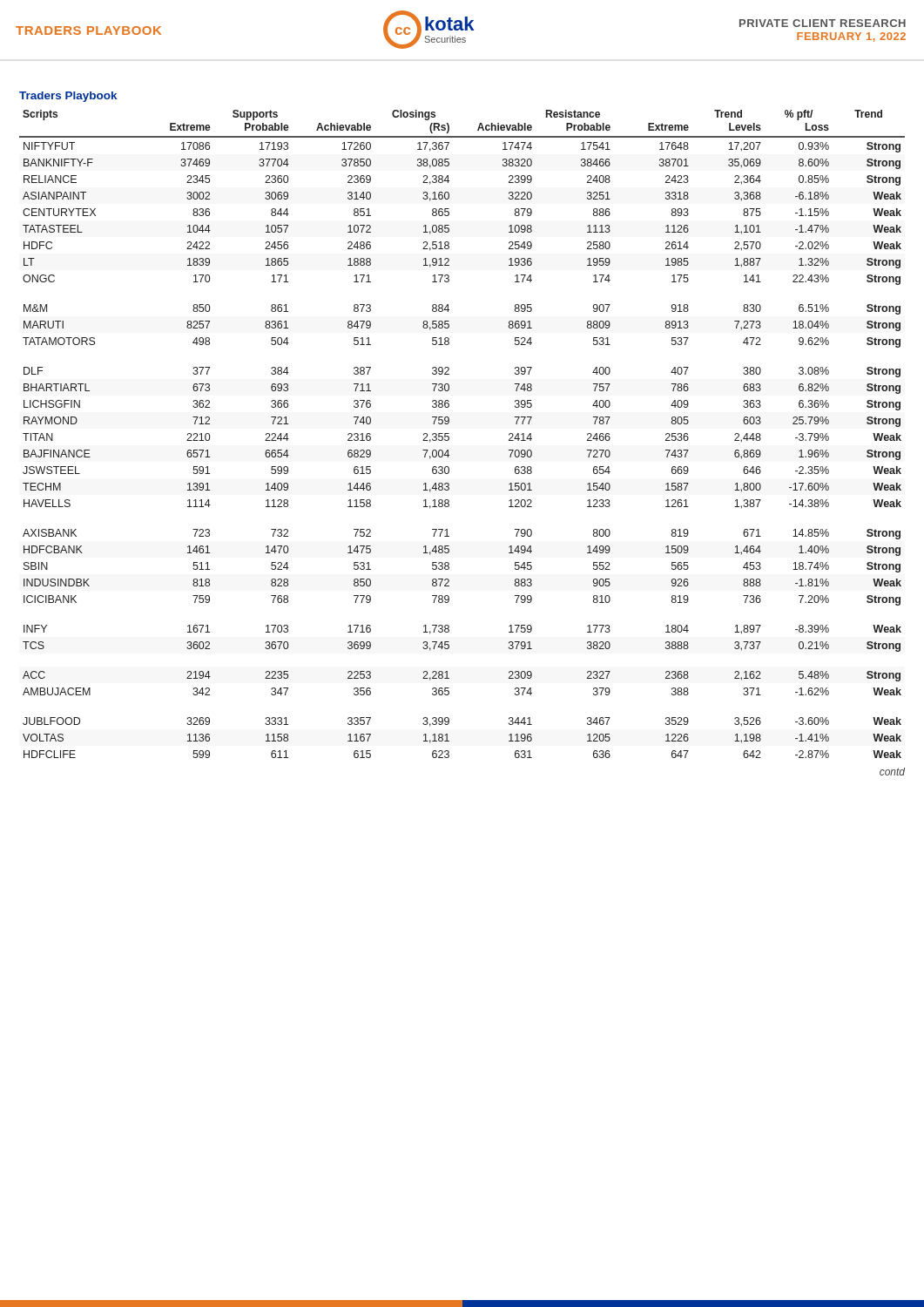Click on the section header that reads "Traders Playbook"
The width and height of the screenshot is (924, 1307).
pyautogui.click(x=68, y=95)
